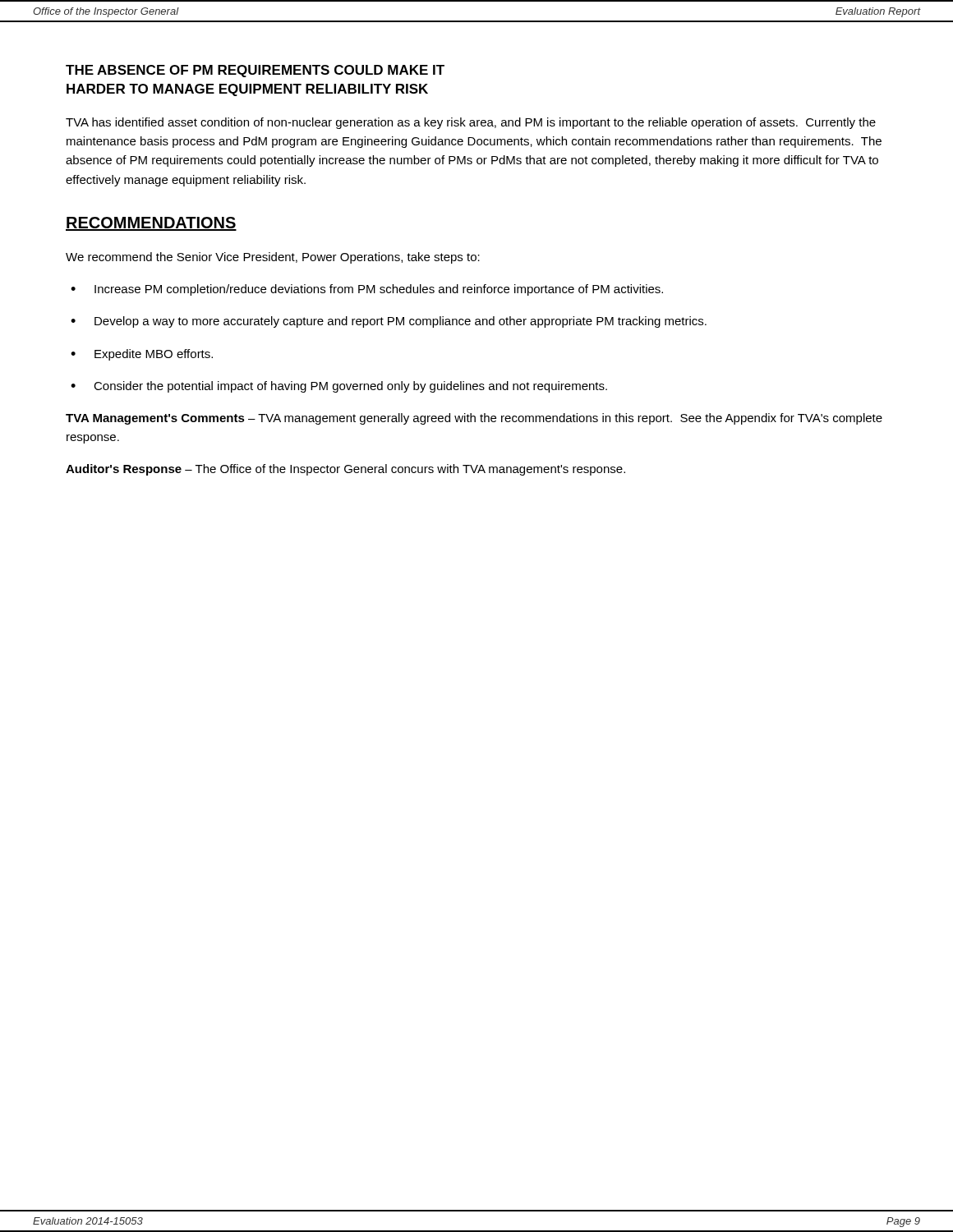Where is the passage that starts "We recommend the Senior"?
953x1232 pixels.
tap(273, 257)
